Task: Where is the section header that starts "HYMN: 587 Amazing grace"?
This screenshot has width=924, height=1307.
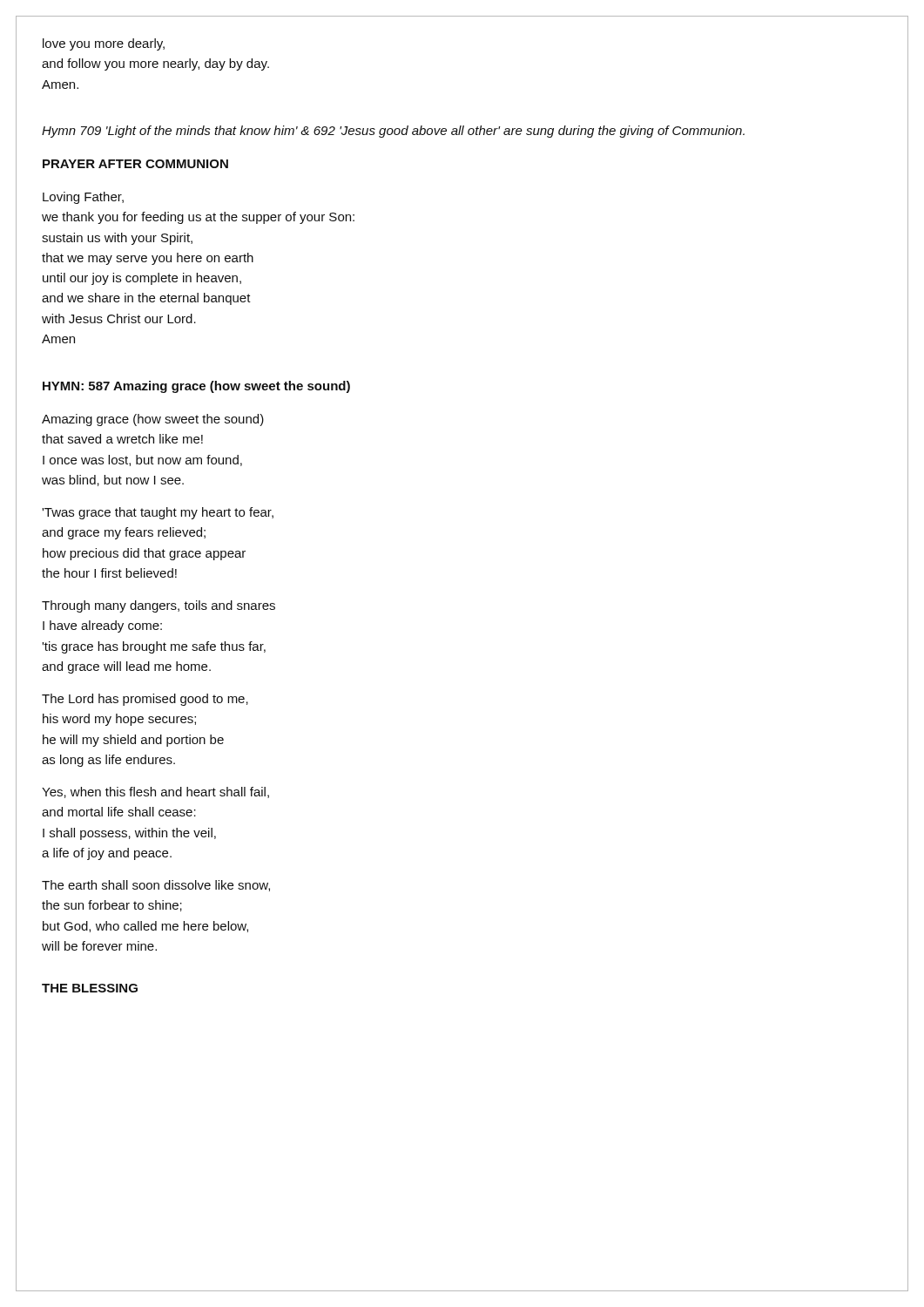Action: click(196, 386)
